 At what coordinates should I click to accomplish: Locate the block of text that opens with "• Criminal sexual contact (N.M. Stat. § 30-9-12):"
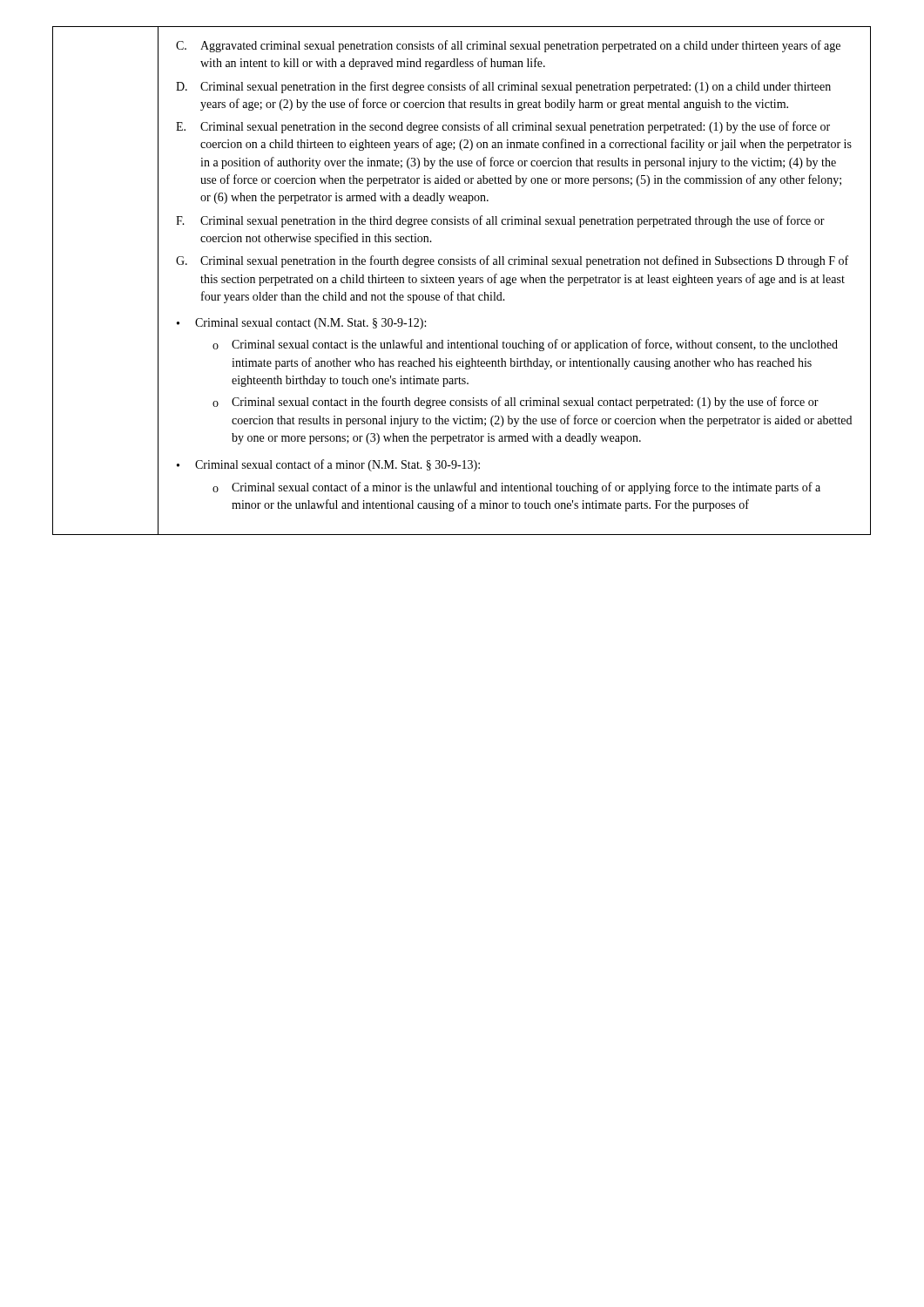point(301,324)
